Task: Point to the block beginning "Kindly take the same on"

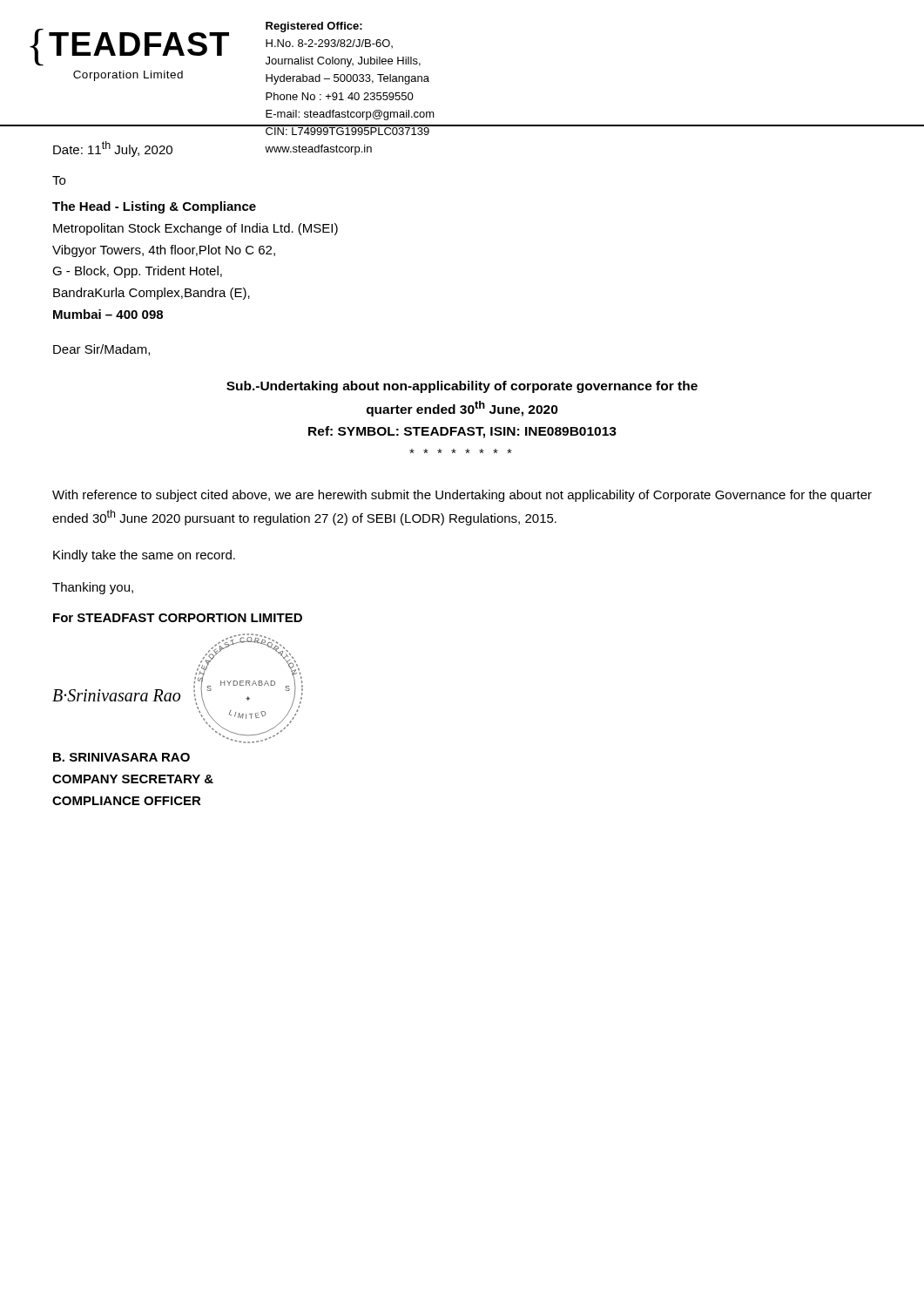Action: coord(144,554)
